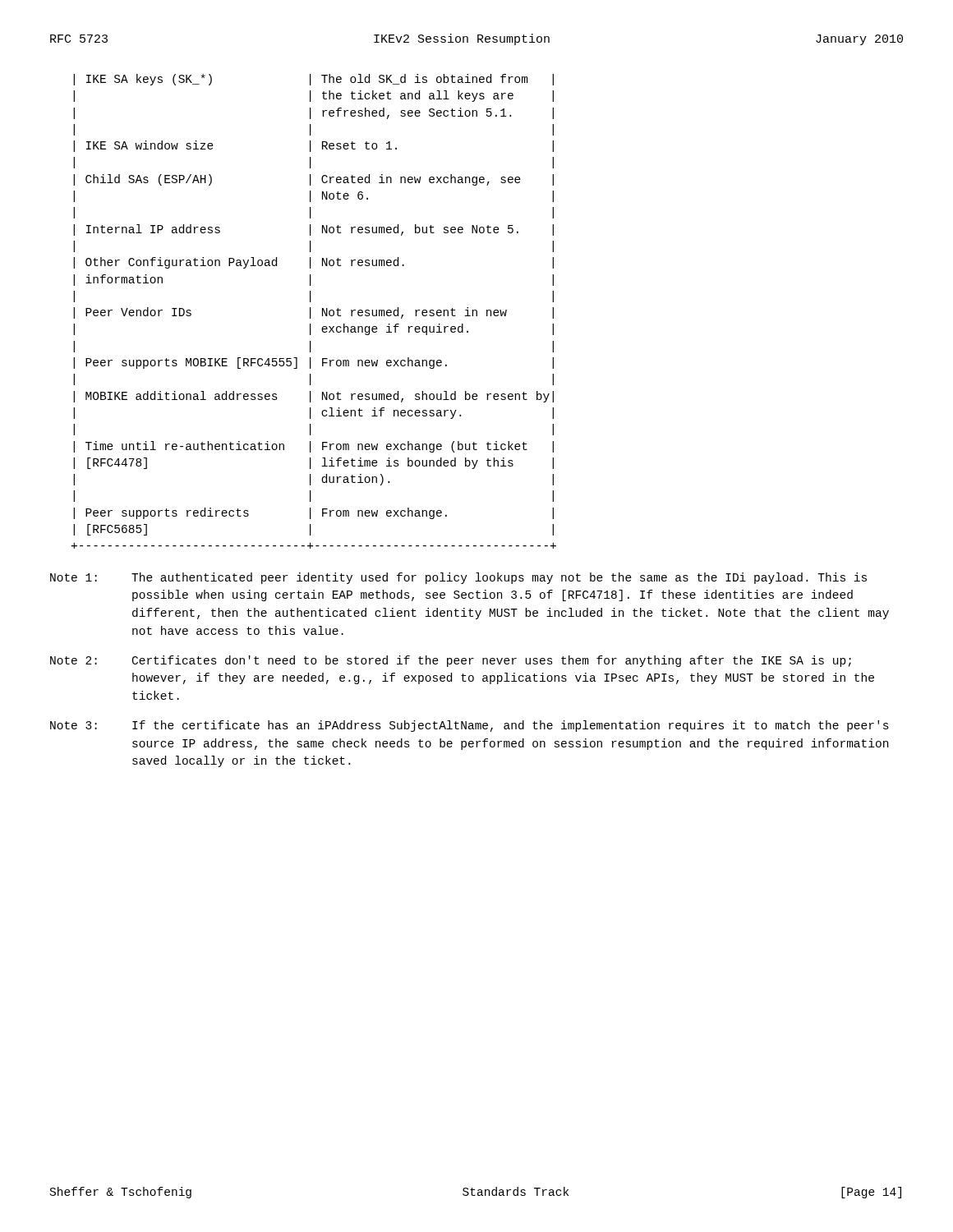
Task: Find the region starting "Note 3: If the certificate has an iPAddress"
Action: click(476, 745)
